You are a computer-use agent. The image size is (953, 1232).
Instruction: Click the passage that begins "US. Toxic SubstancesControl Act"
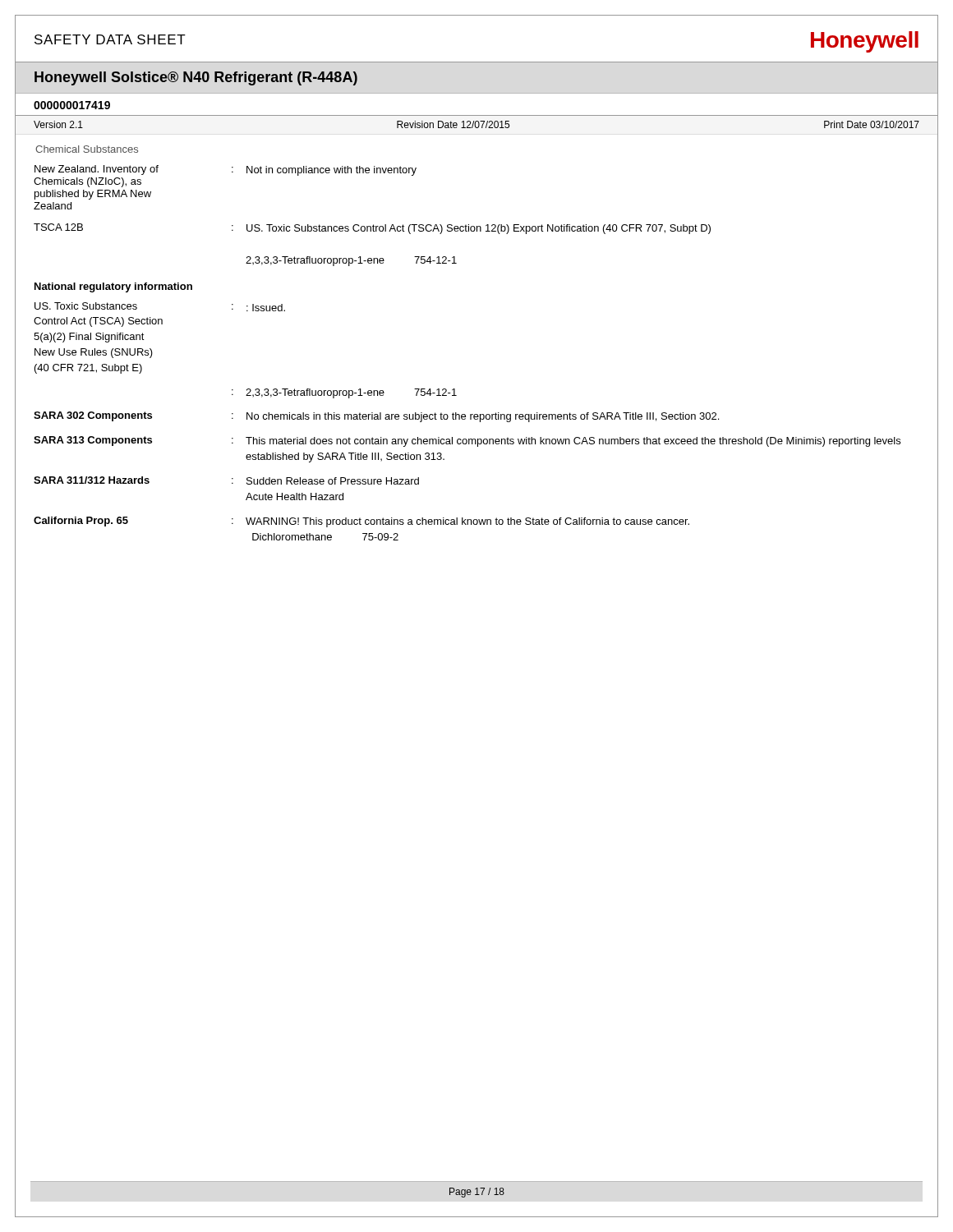(x=85, y=306)
